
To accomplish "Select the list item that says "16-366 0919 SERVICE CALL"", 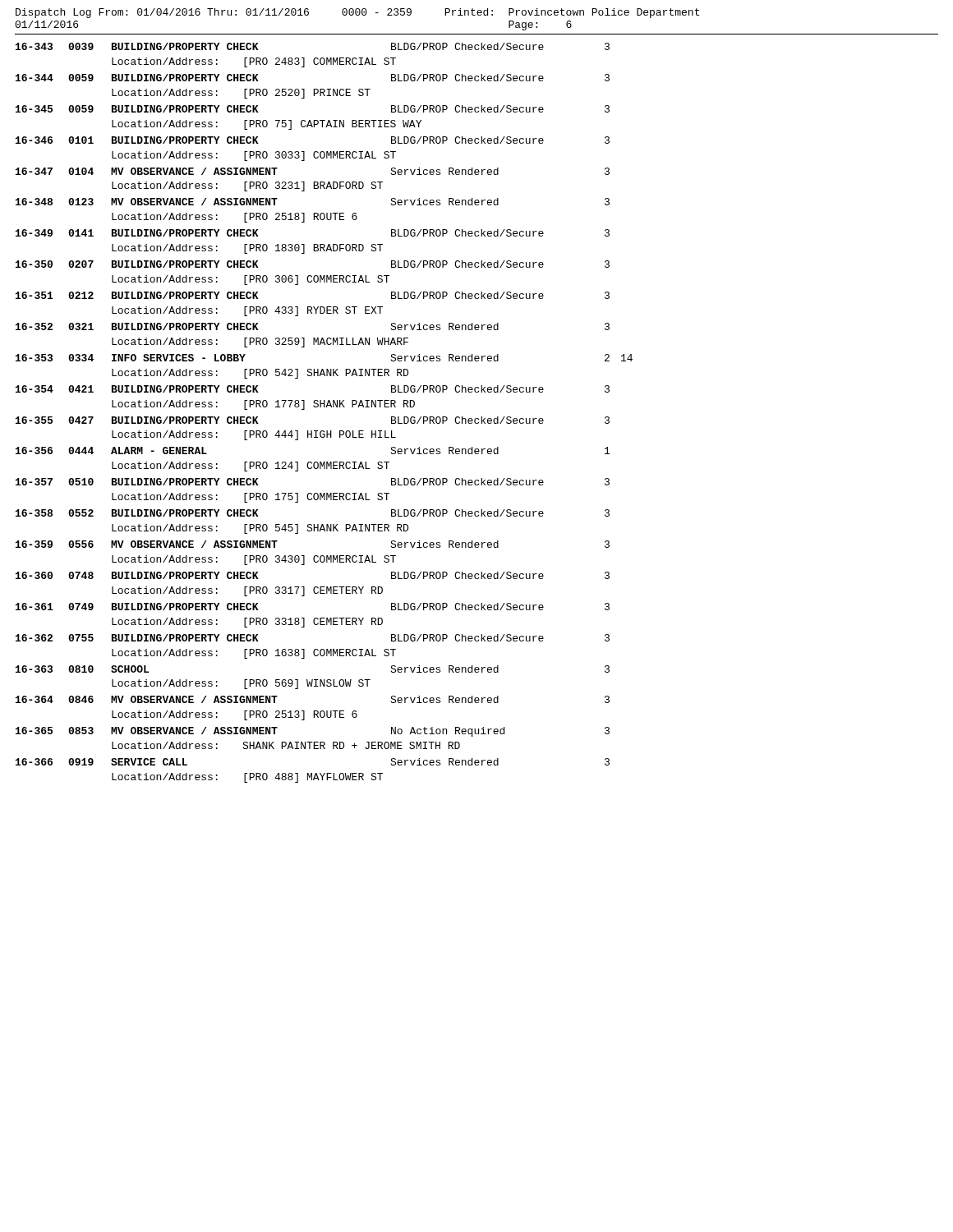I will [476, 770].
